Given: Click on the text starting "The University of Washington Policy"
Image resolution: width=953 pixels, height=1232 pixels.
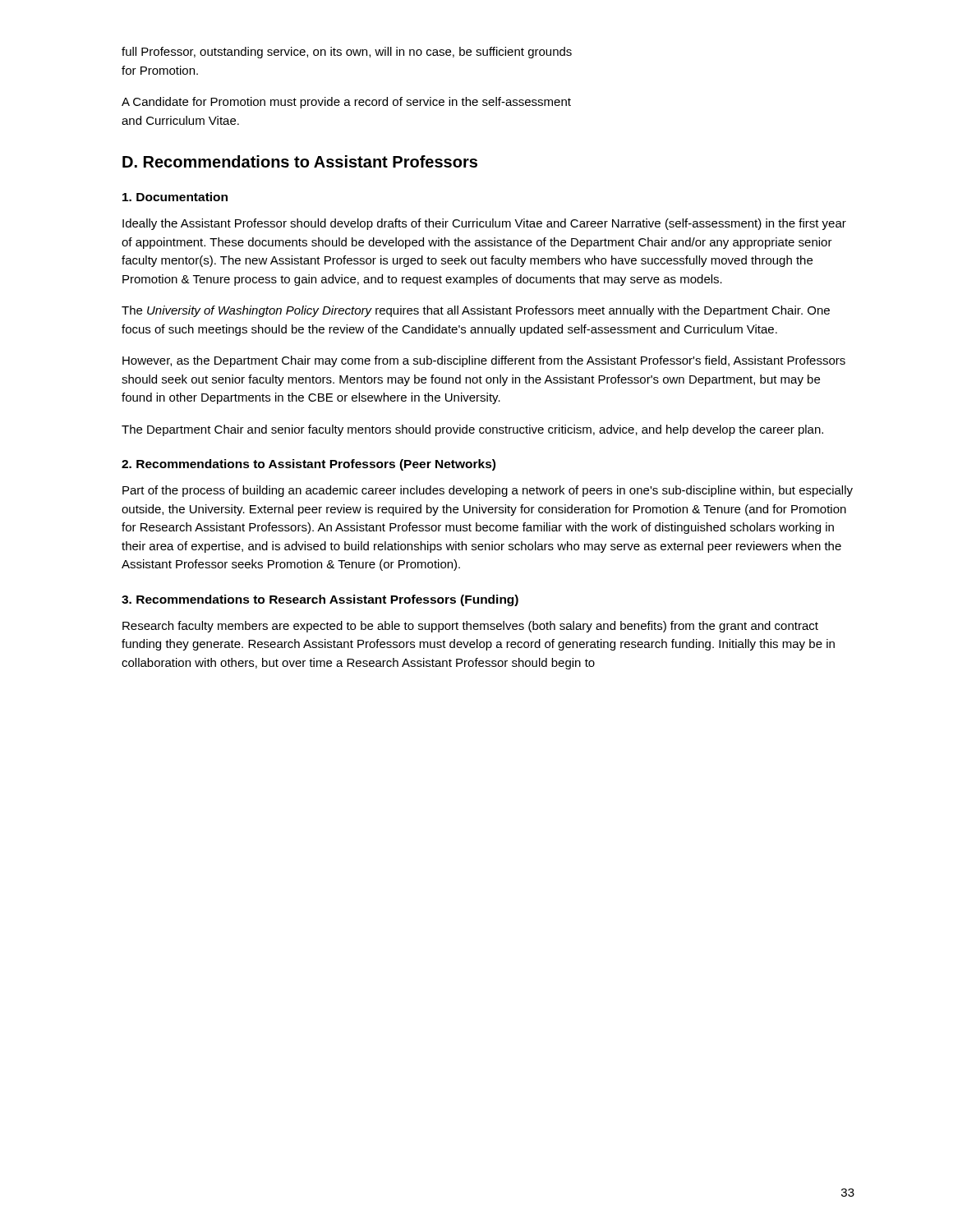Looking at the screenshot, I should 476,319.
